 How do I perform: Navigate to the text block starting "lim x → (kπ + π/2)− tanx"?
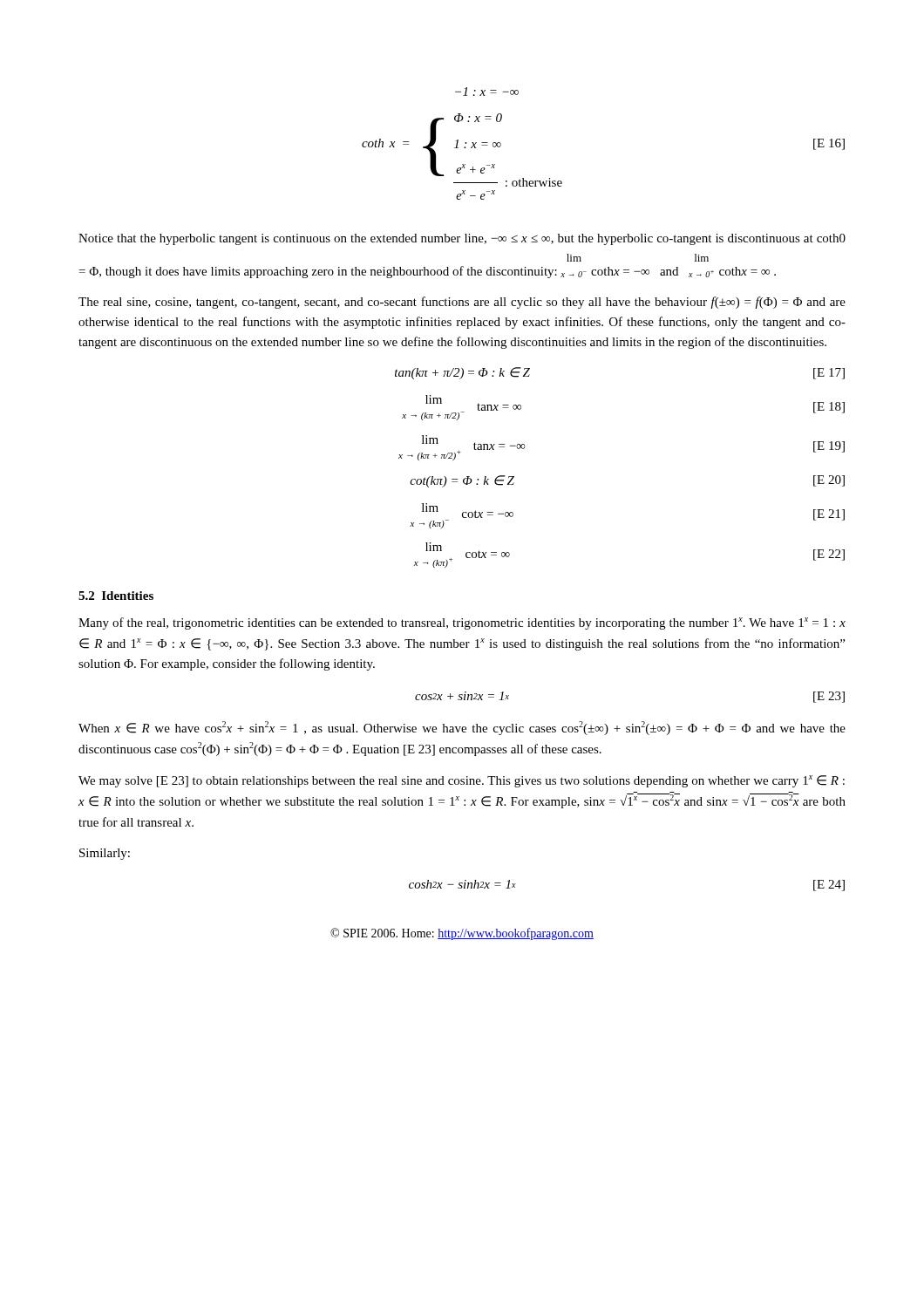click(462, 406)
